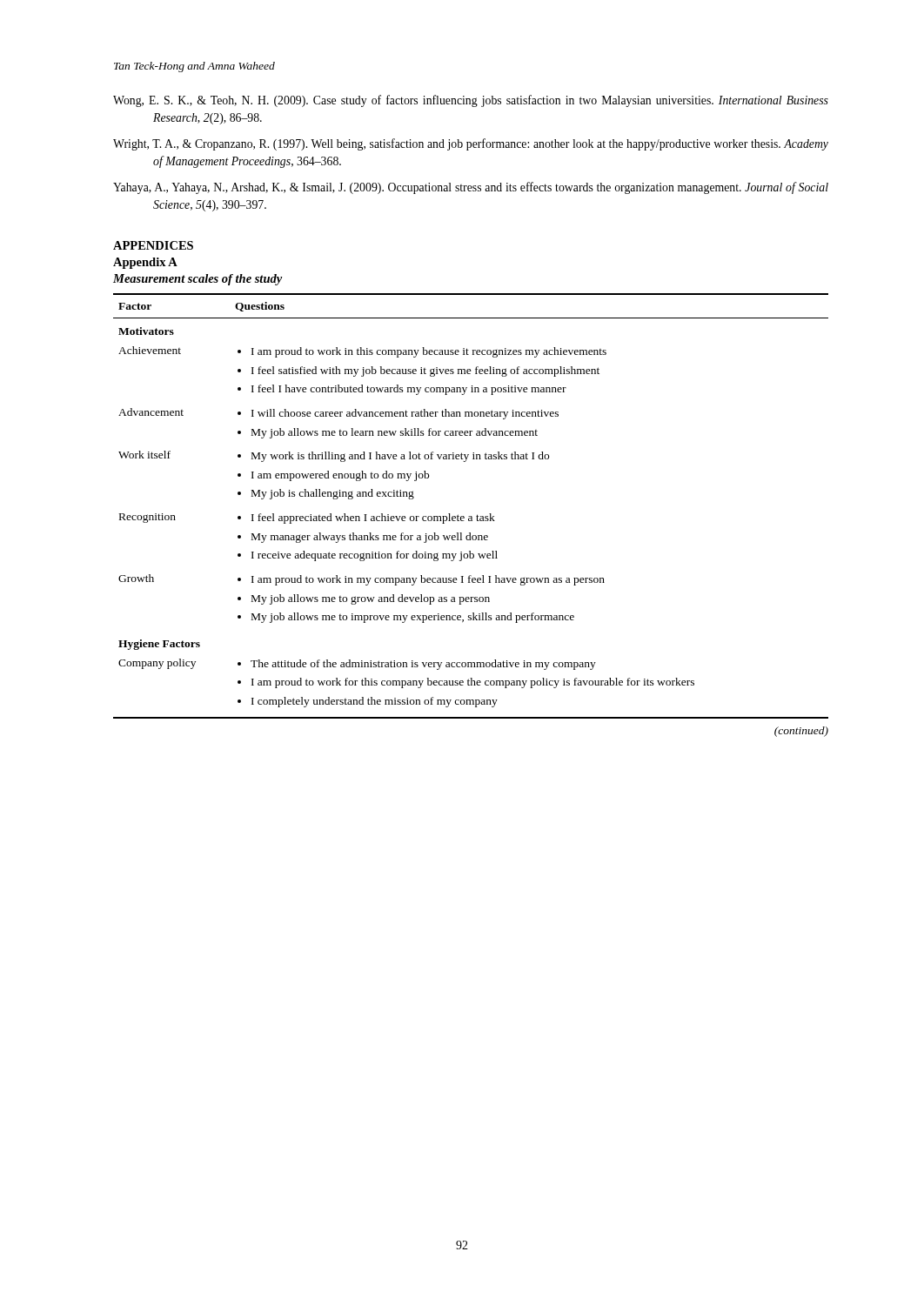Select a table
This screenshot has width=924, height=1305.
click(471, 506)
